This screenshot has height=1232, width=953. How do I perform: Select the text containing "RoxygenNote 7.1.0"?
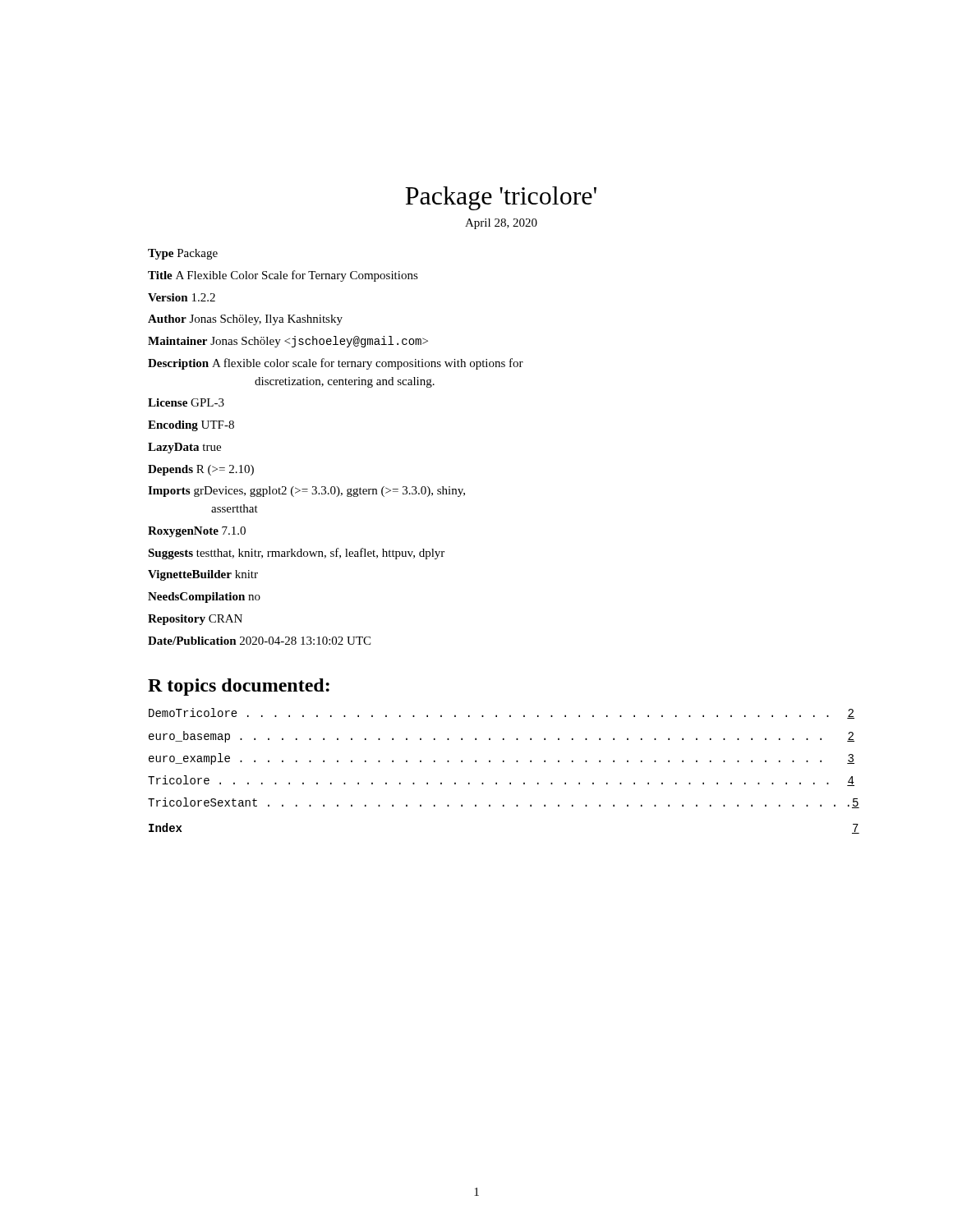click(x=197, y=530)
